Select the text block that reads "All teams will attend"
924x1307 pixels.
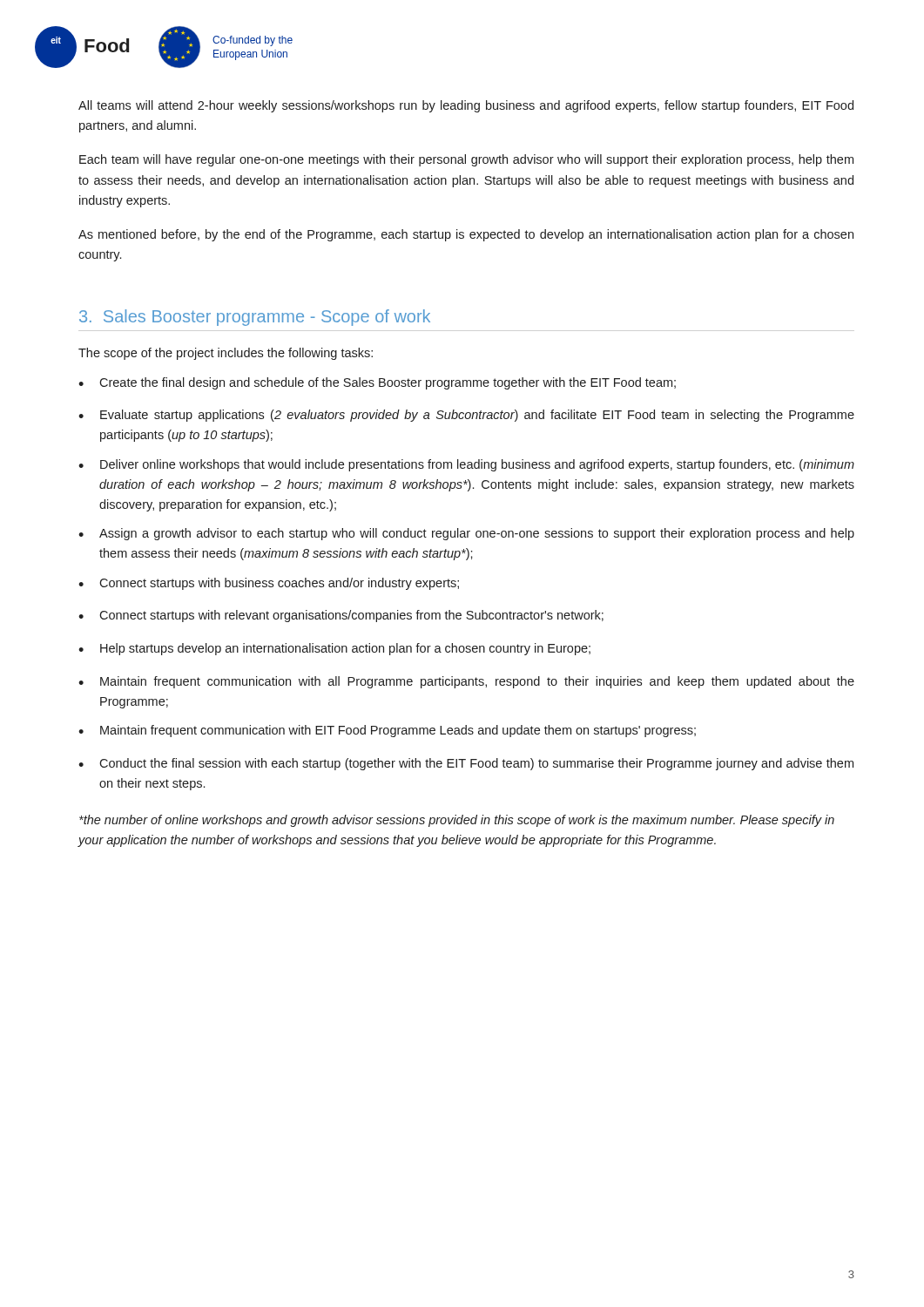pos(466,116)
